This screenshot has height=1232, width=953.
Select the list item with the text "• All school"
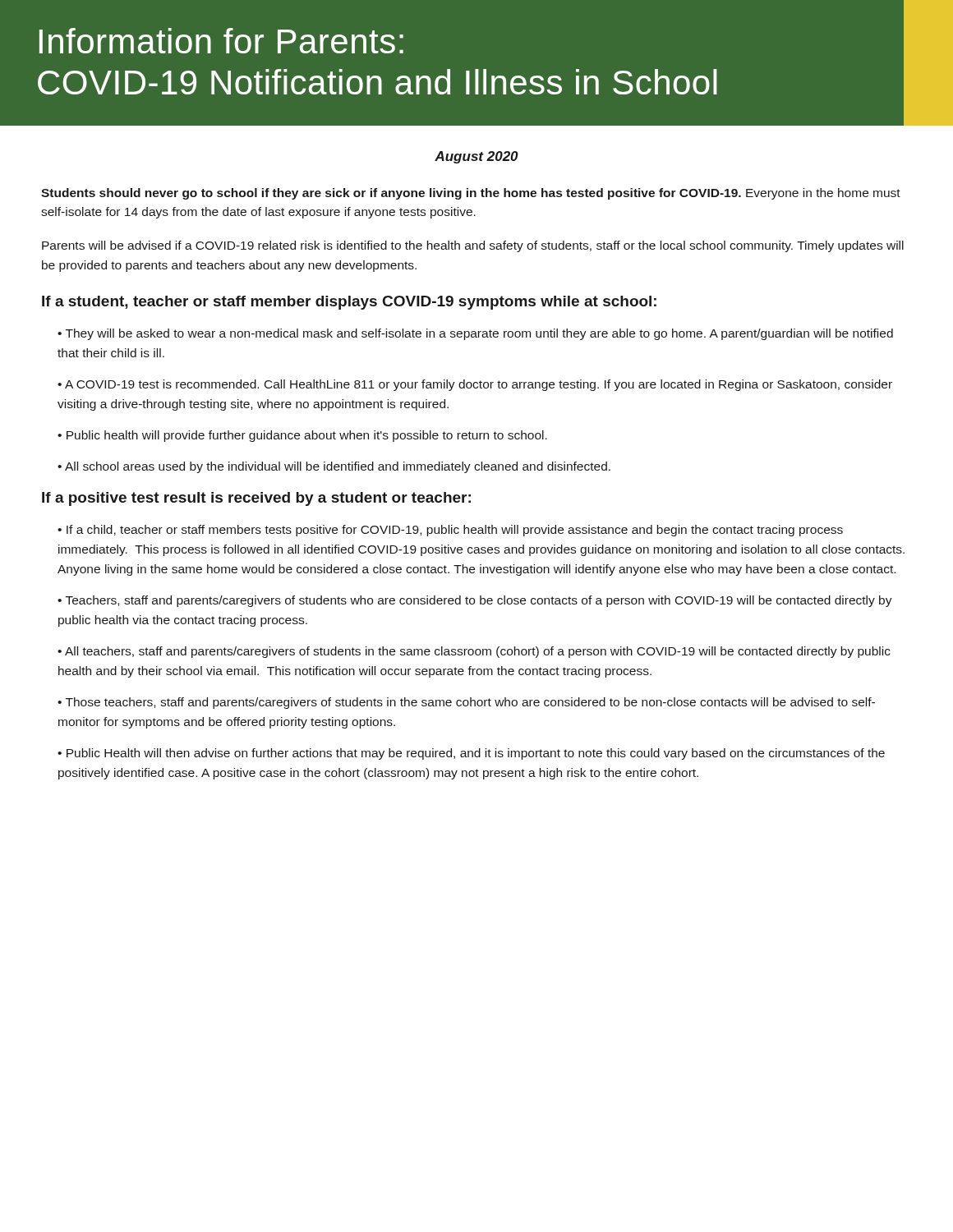334,466
